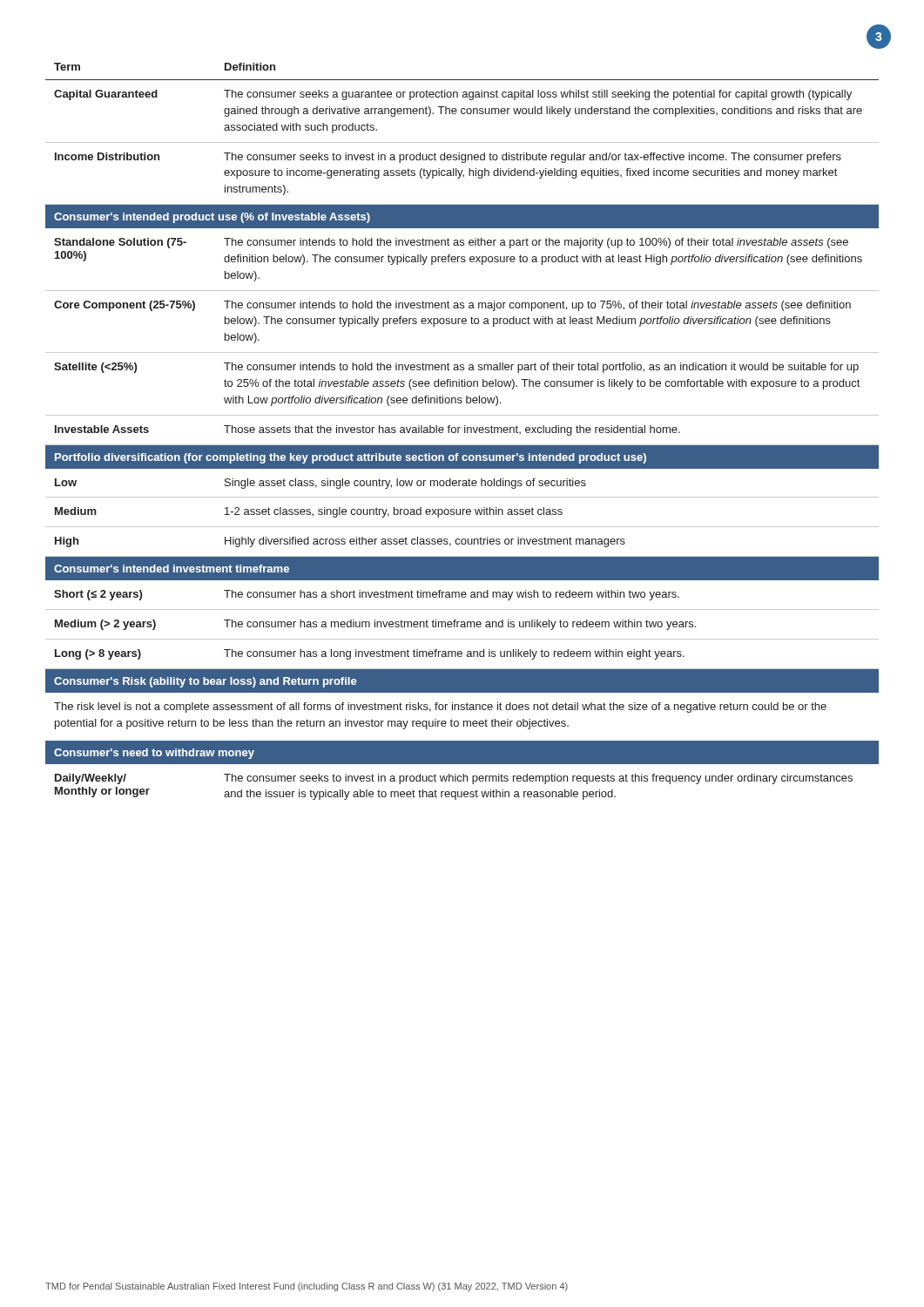Locate the table with the text "Core Component (25-75%)"
Screen dimensions: 1307x924
point(462,373)
